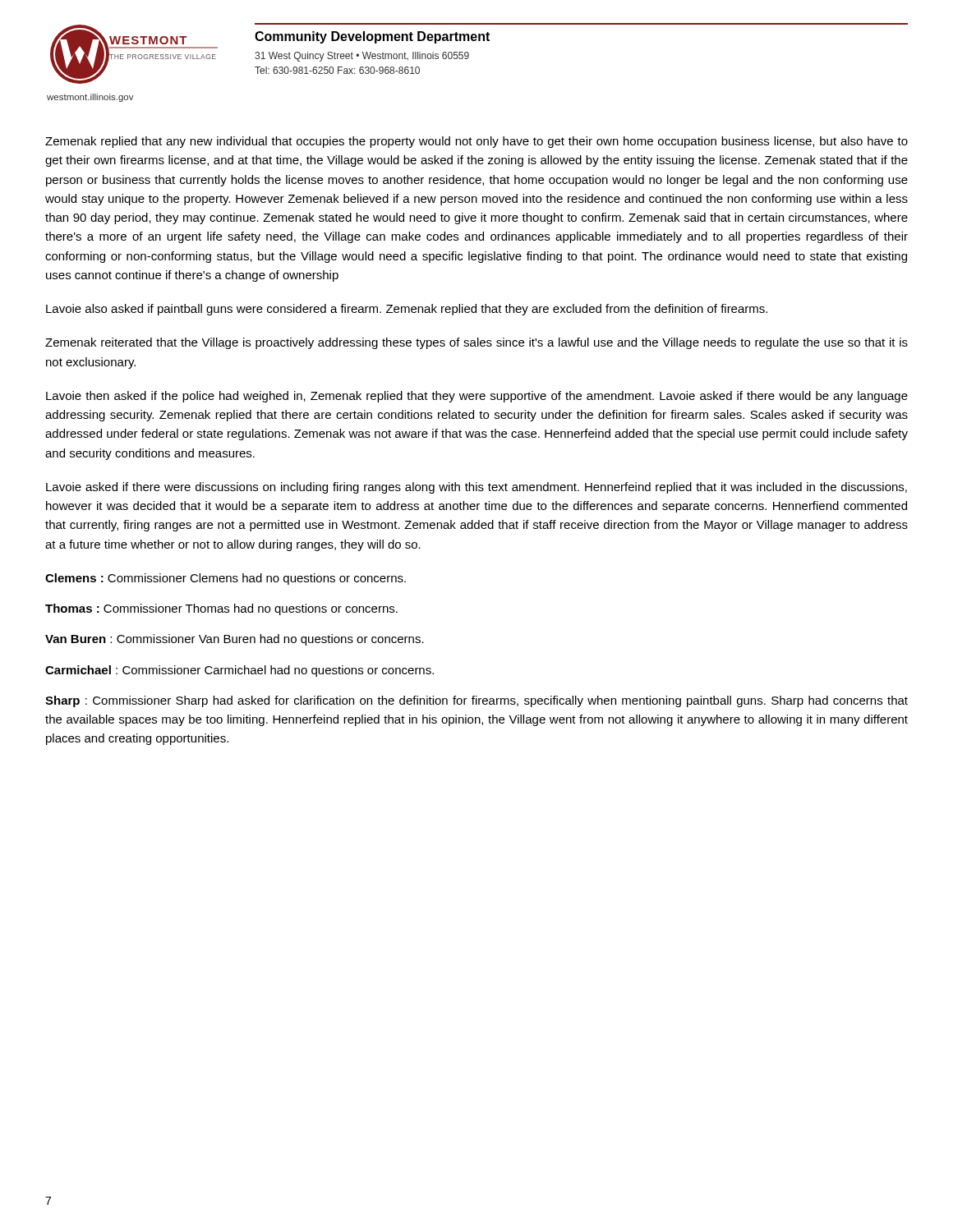Point to the text block starting "Clemens : Commissioner"
Viewport: 953px width, 1232px height.
click(x=226, y=578)
